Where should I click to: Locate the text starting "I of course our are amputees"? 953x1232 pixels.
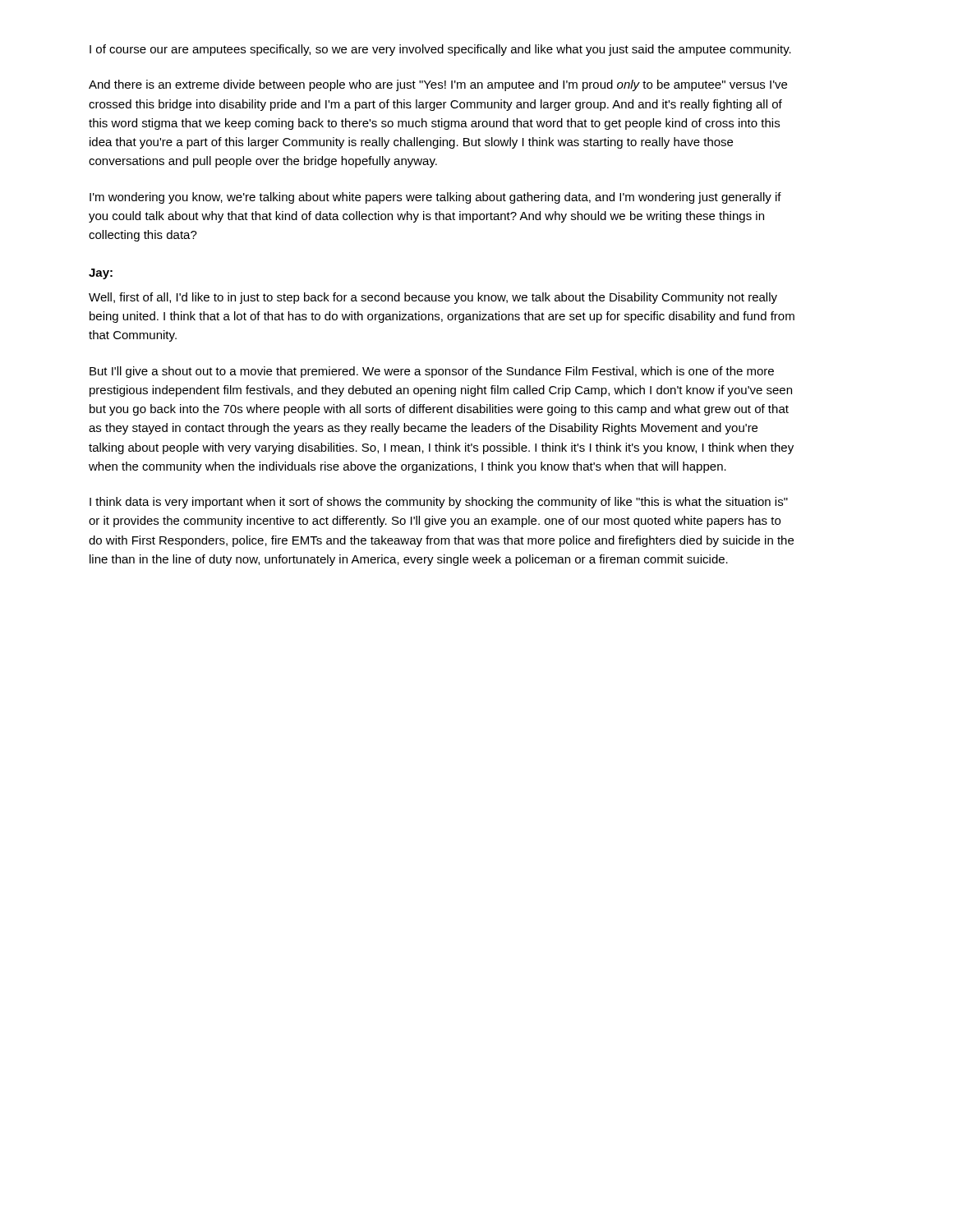[x=440, y=49]
